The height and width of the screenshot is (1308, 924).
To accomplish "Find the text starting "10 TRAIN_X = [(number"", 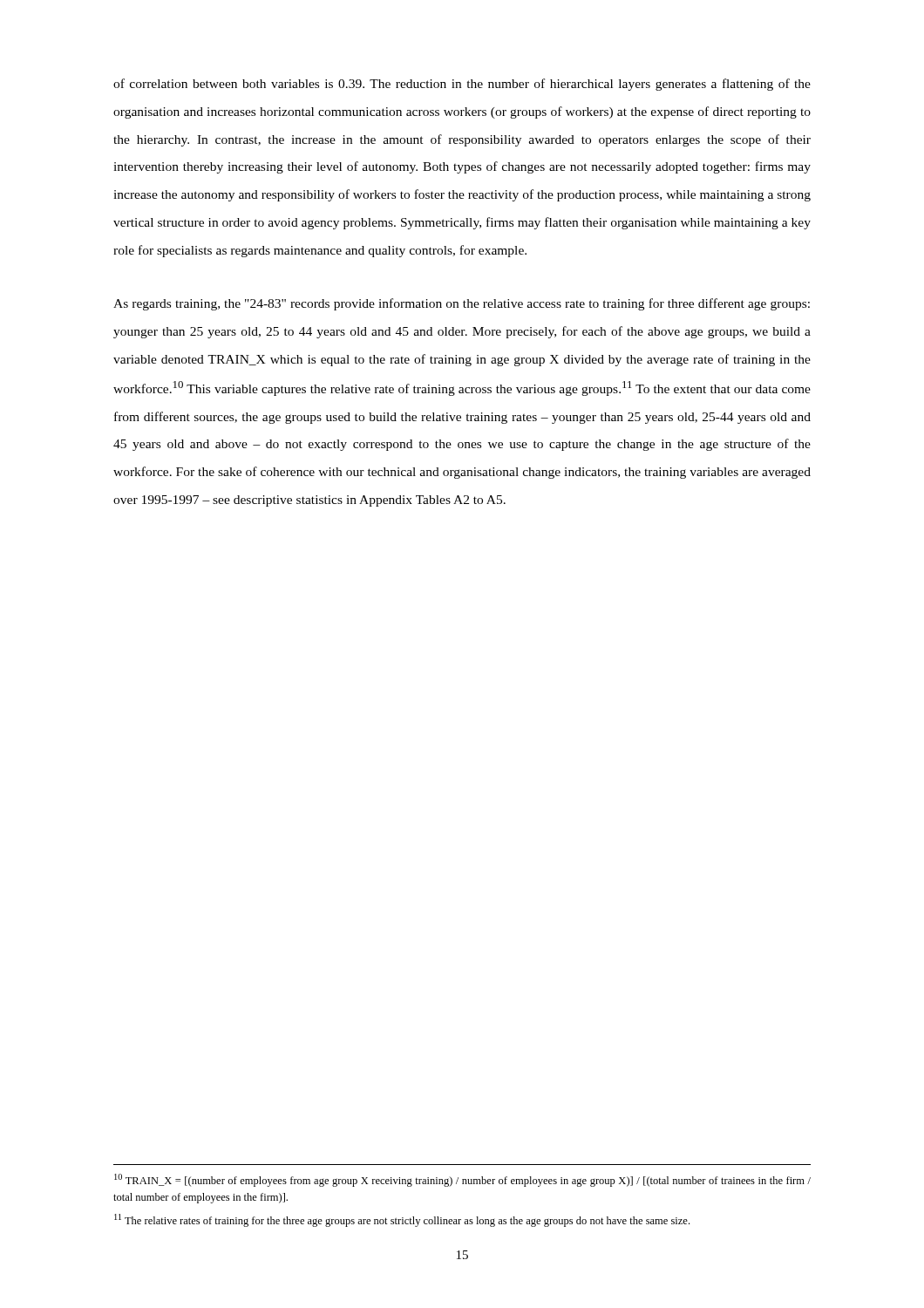I will coord(462,1188).
